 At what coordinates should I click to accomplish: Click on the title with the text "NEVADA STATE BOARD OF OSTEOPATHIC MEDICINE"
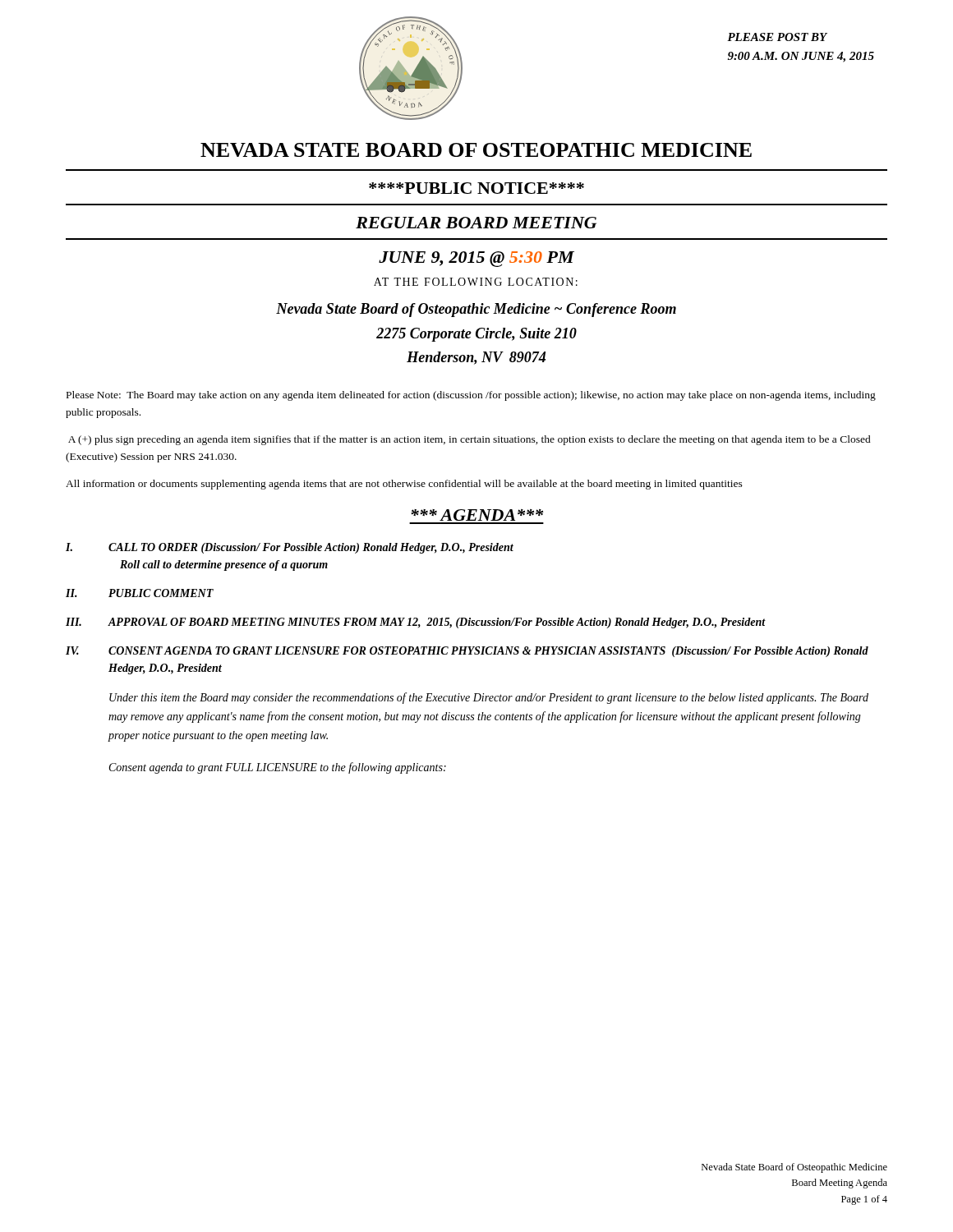click(476, 150)
